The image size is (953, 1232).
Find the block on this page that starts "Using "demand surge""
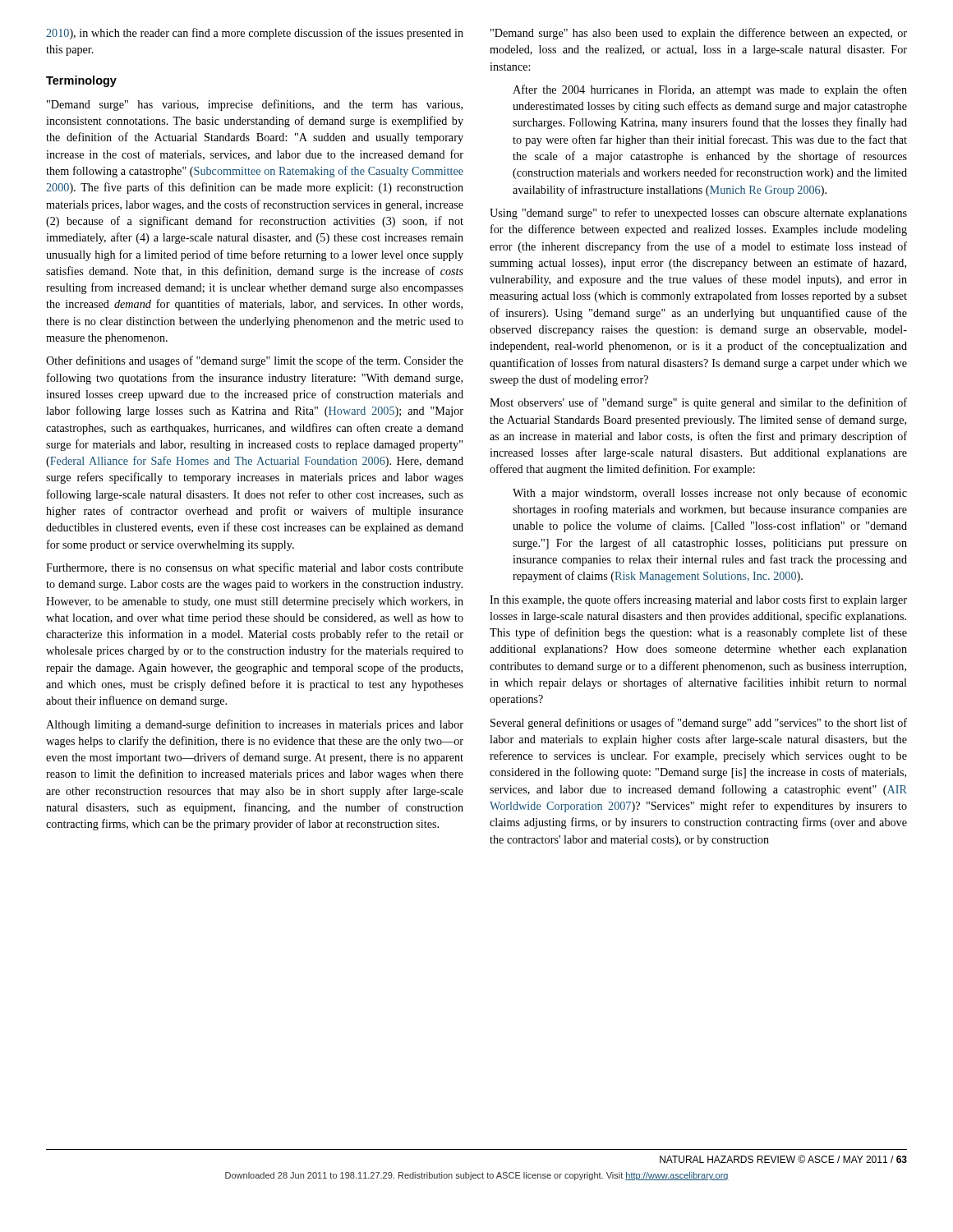point(698,296)
